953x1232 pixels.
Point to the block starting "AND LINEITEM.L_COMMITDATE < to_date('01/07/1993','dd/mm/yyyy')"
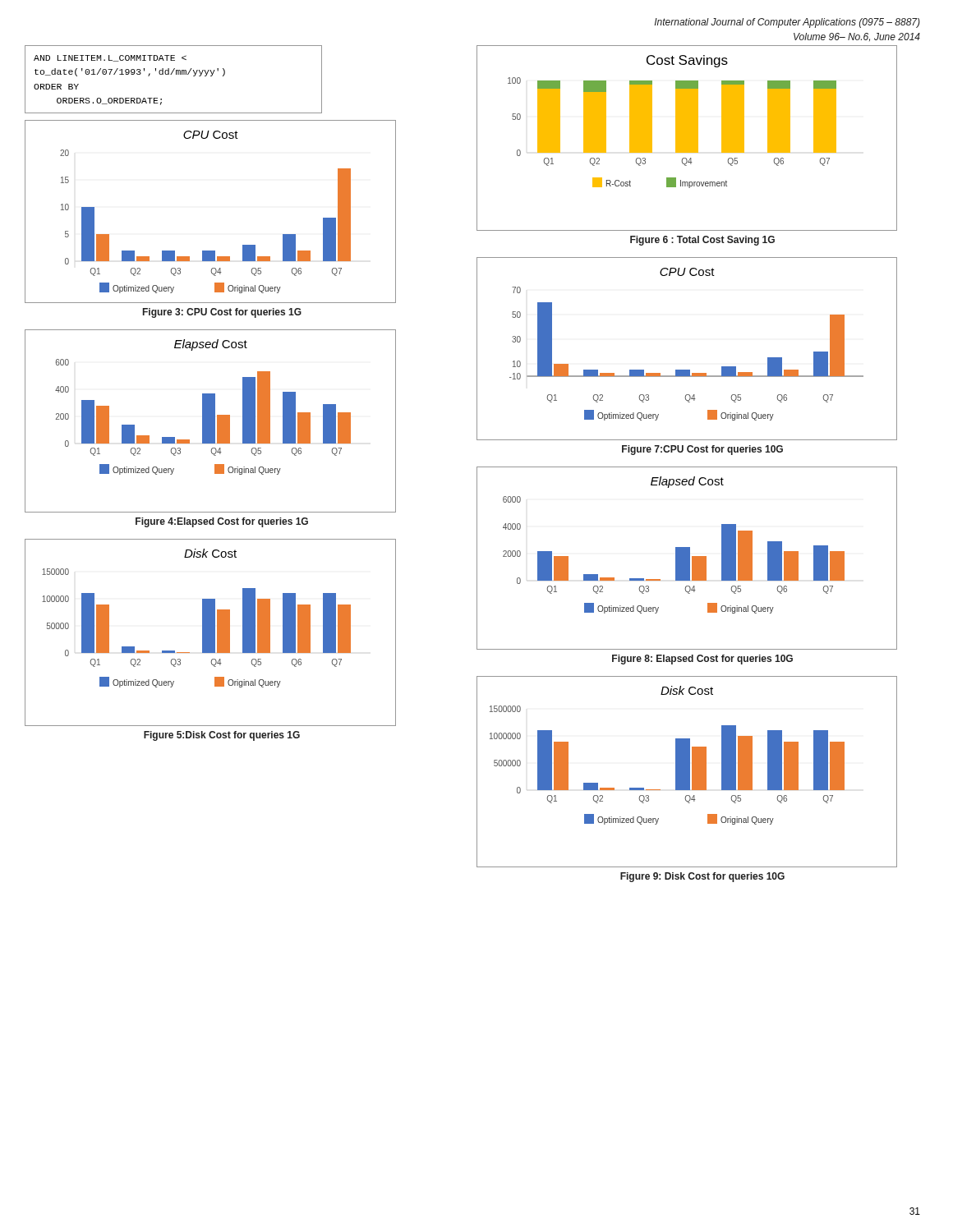(130, 79)
